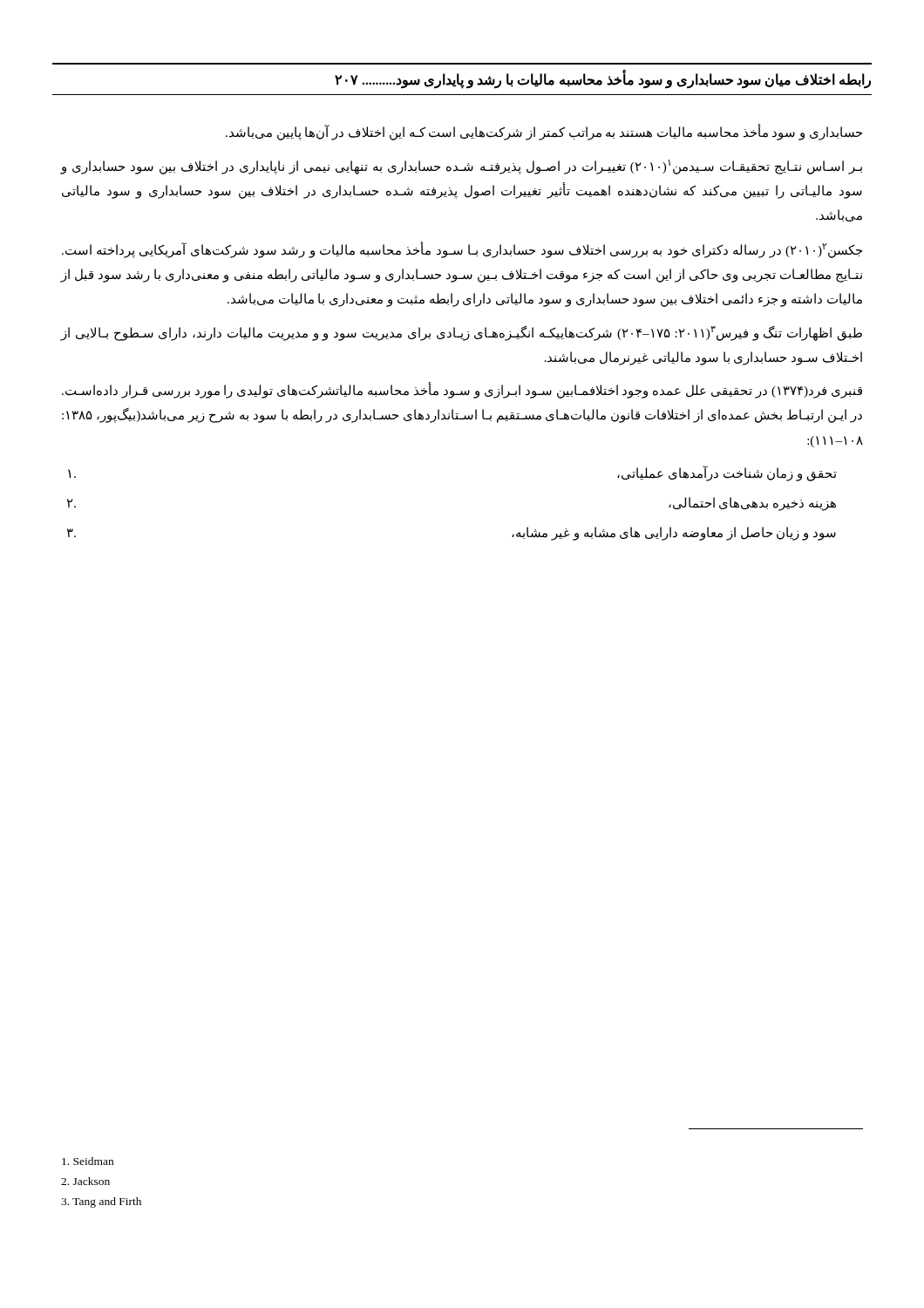Find the passage starting "جکسن۲(۲۰۱۰) در رساله"
Image resolution: width=924 pixels, height=1308 pixels.
click(x=462, y=273)
